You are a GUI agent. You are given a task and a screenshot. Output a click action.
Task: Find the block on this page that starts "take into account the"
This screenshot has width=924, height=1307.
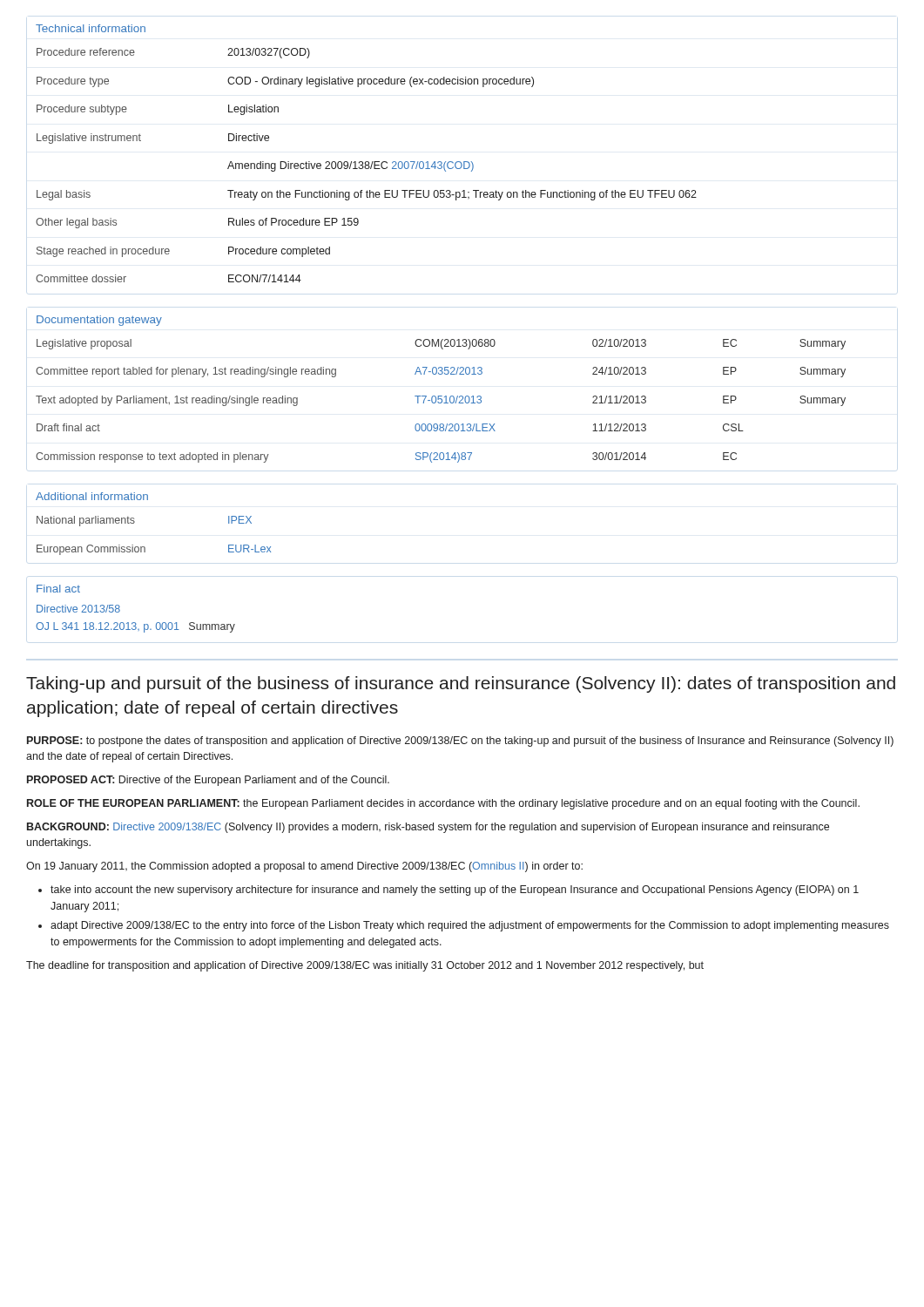[455, 898]
